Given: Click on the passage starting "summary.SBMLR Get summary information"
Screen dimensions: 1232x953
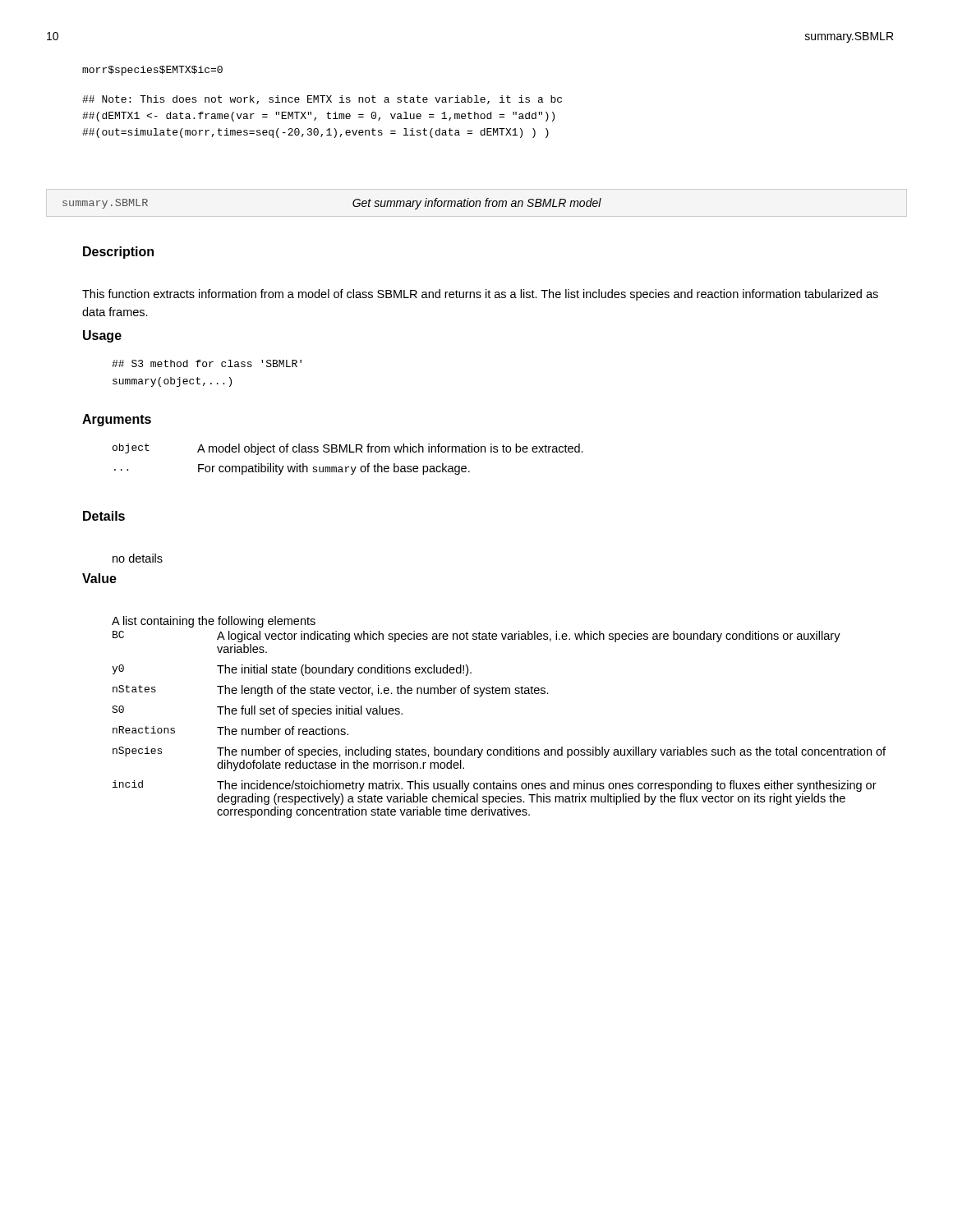Looking at the screenshot, I should pyautogui.click(x=476, y=203).
